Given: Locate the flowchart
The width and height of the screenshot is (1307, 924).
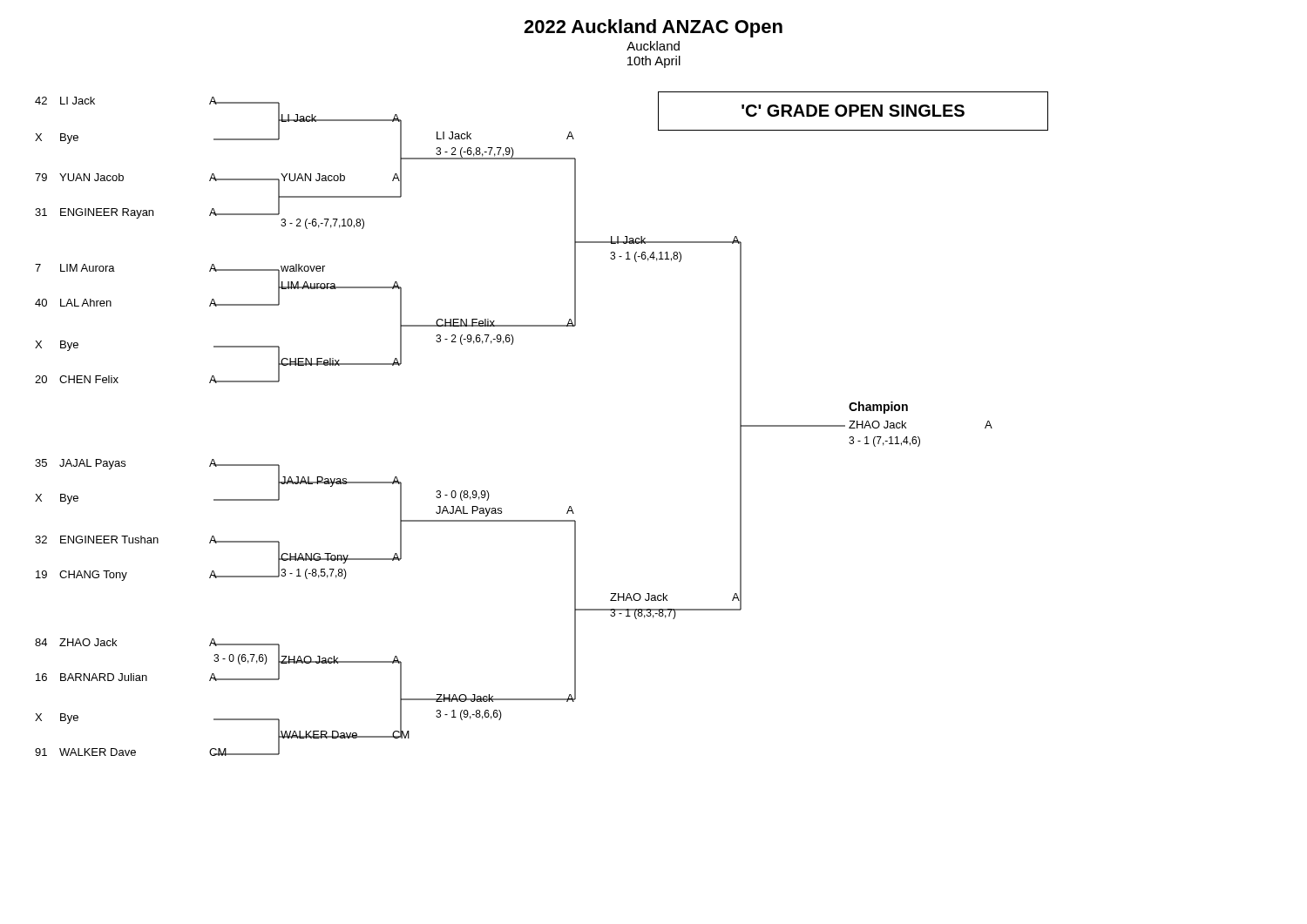Looking at the screenshot, I should click(662, 496).
